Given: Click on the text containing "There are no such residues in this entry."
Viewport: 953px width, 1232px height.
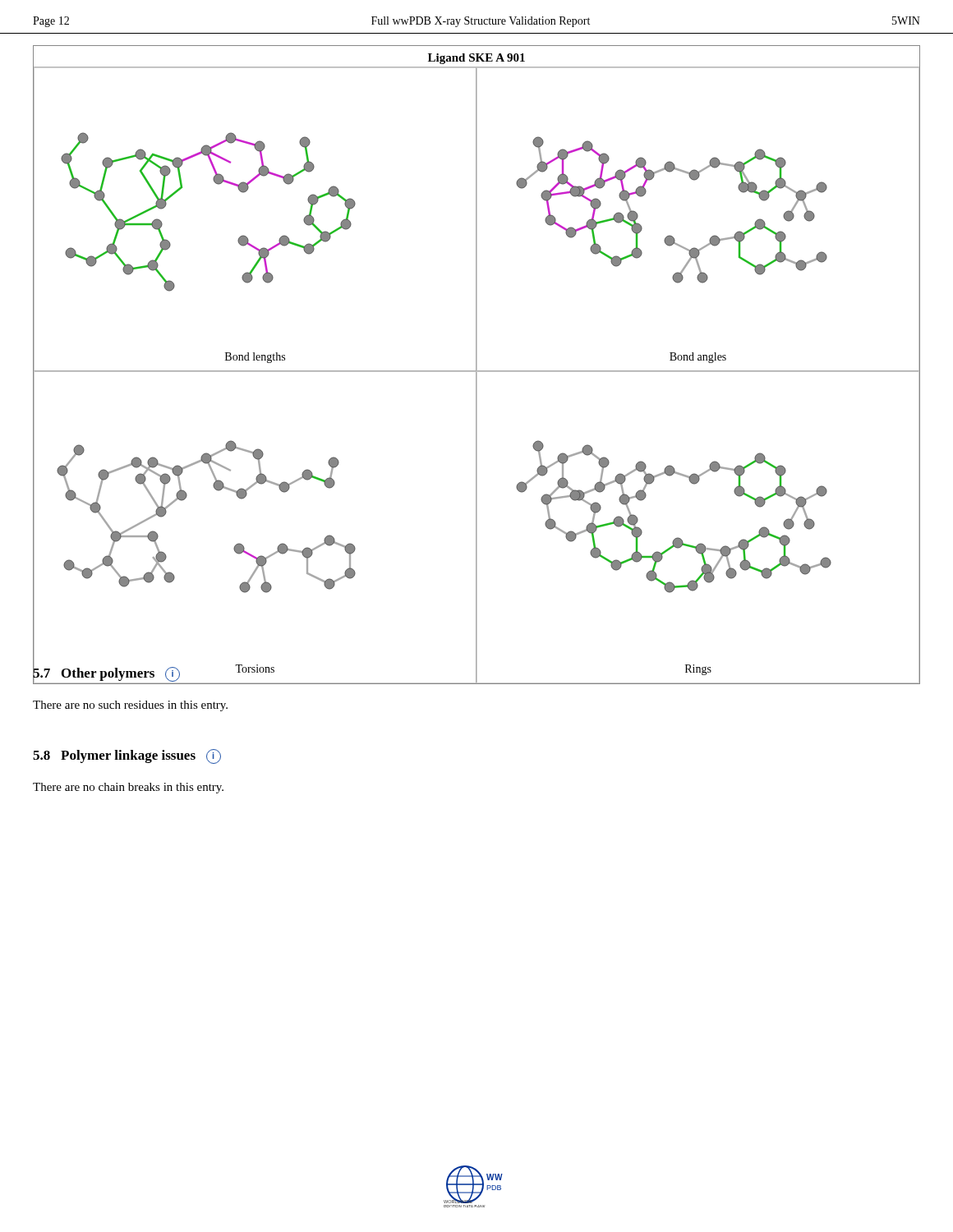Looking at the screenshot, I should (x=131, y=705).
